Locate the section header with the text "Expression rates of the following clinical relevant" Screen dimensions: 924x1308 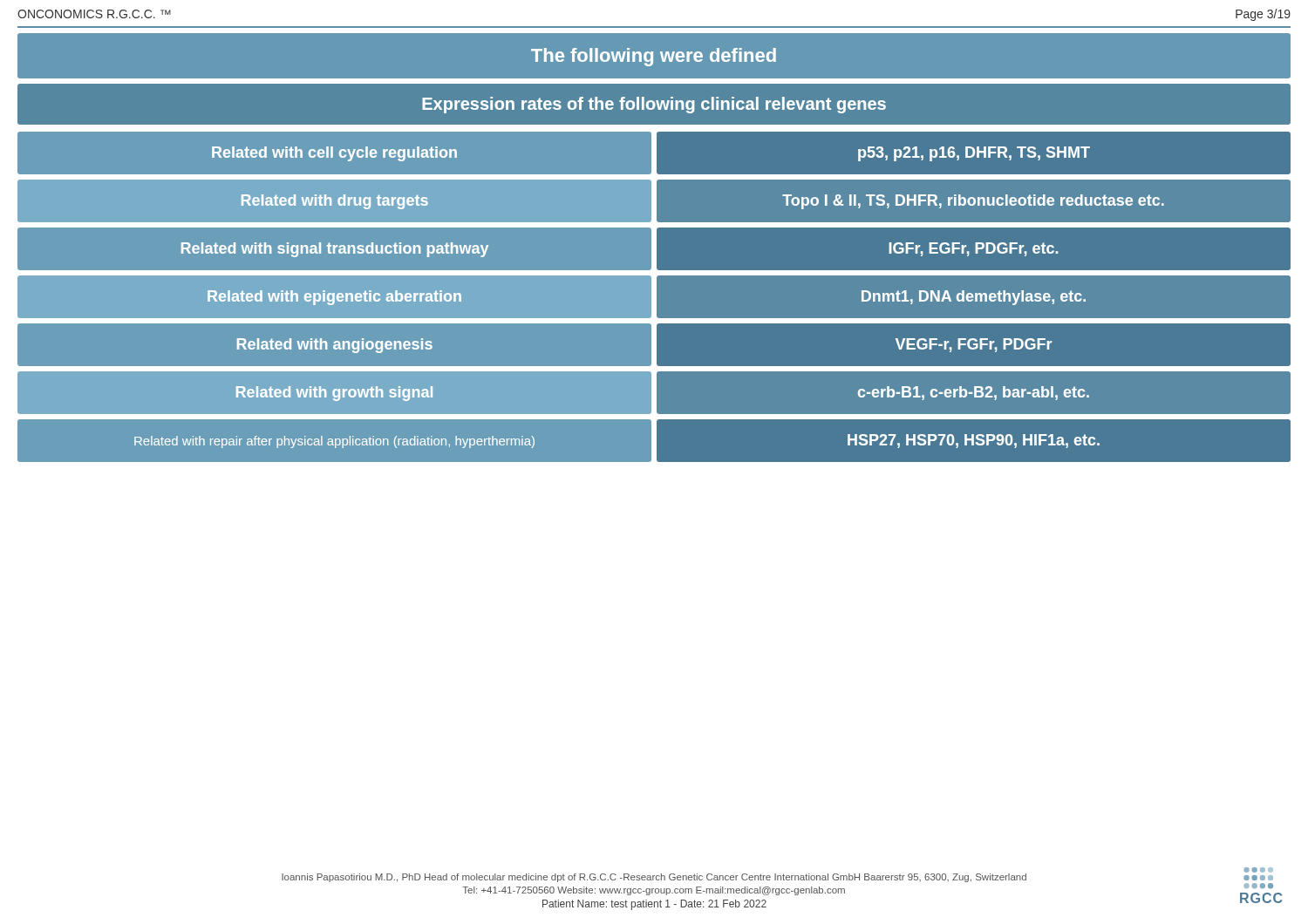tap(654, 104)
